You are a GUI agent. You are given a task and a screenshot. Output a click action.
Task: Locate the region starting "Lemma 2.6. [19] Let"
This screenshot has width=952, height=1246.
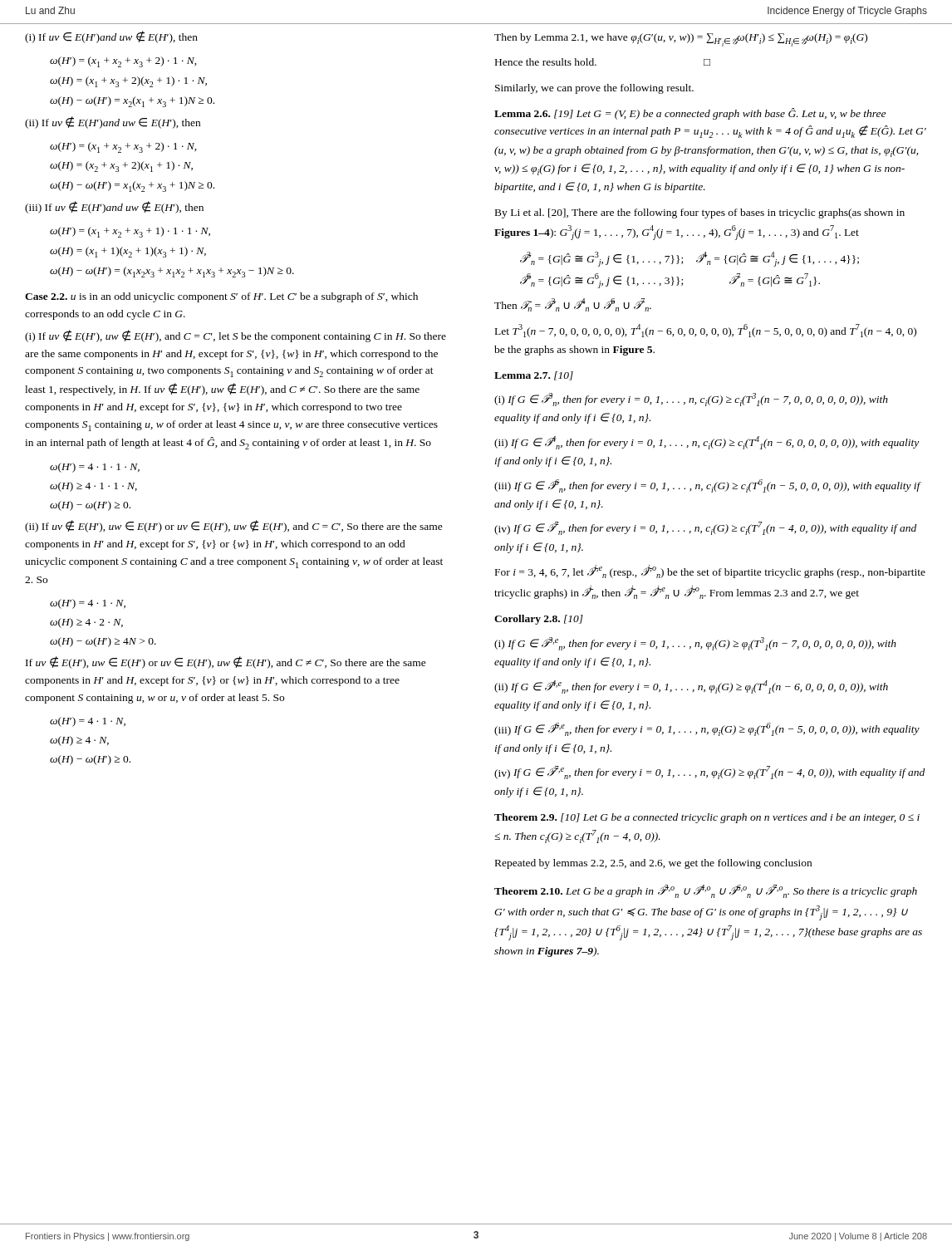[710, 151]
